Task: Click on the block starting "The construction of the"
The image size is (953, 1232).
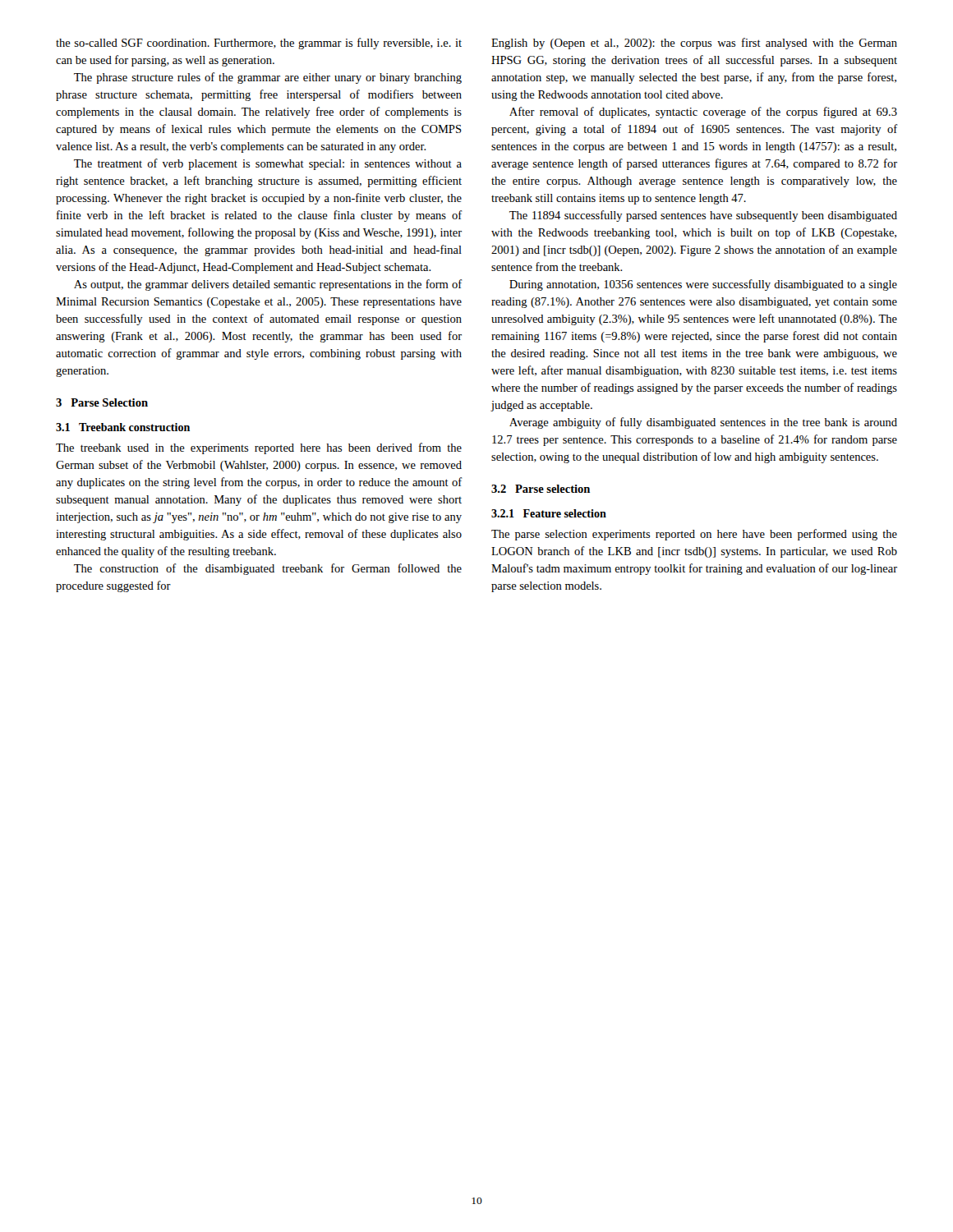Action: [259, 577]
